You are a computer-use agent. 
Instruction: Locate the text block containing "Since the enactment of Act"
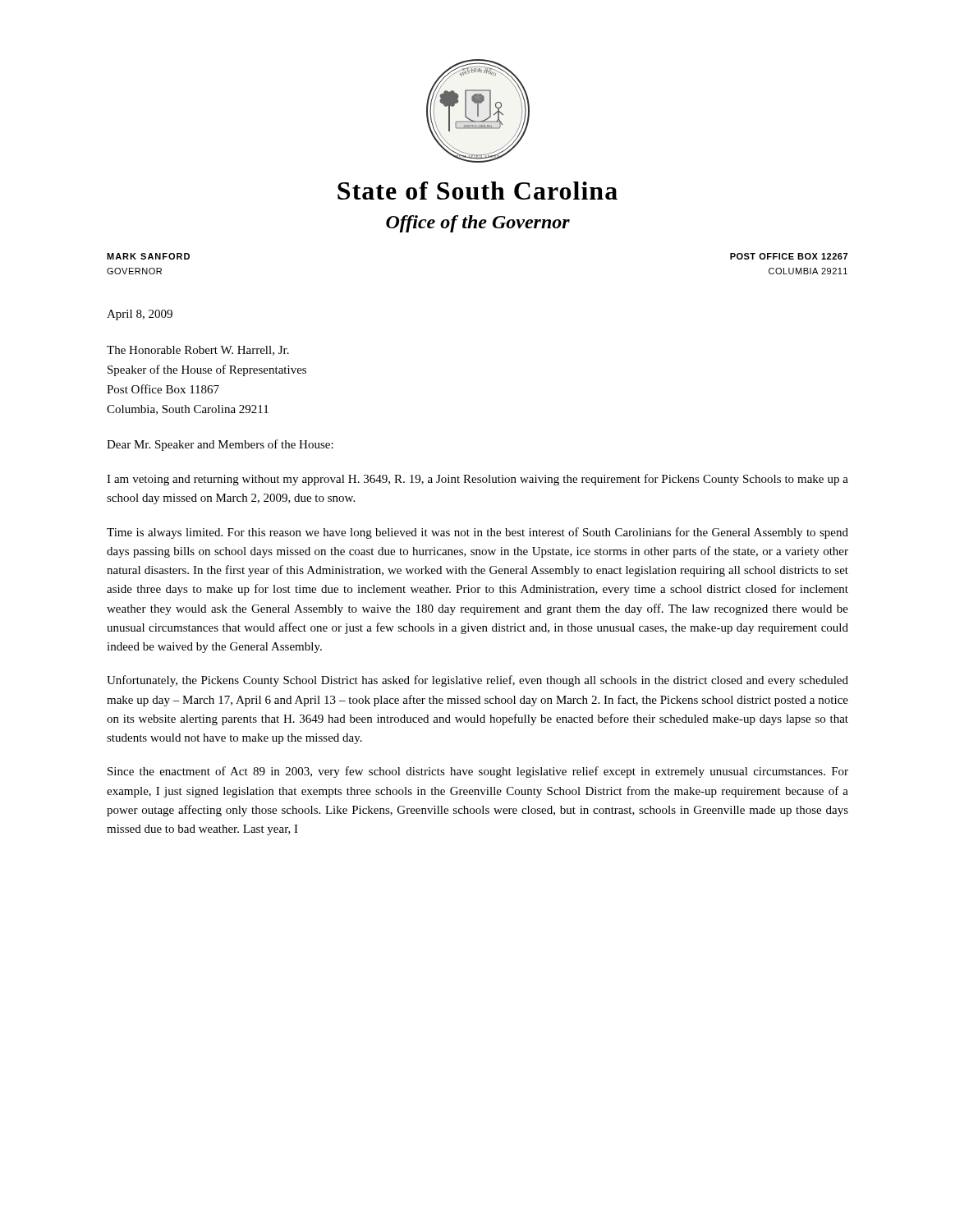point(478,800)
